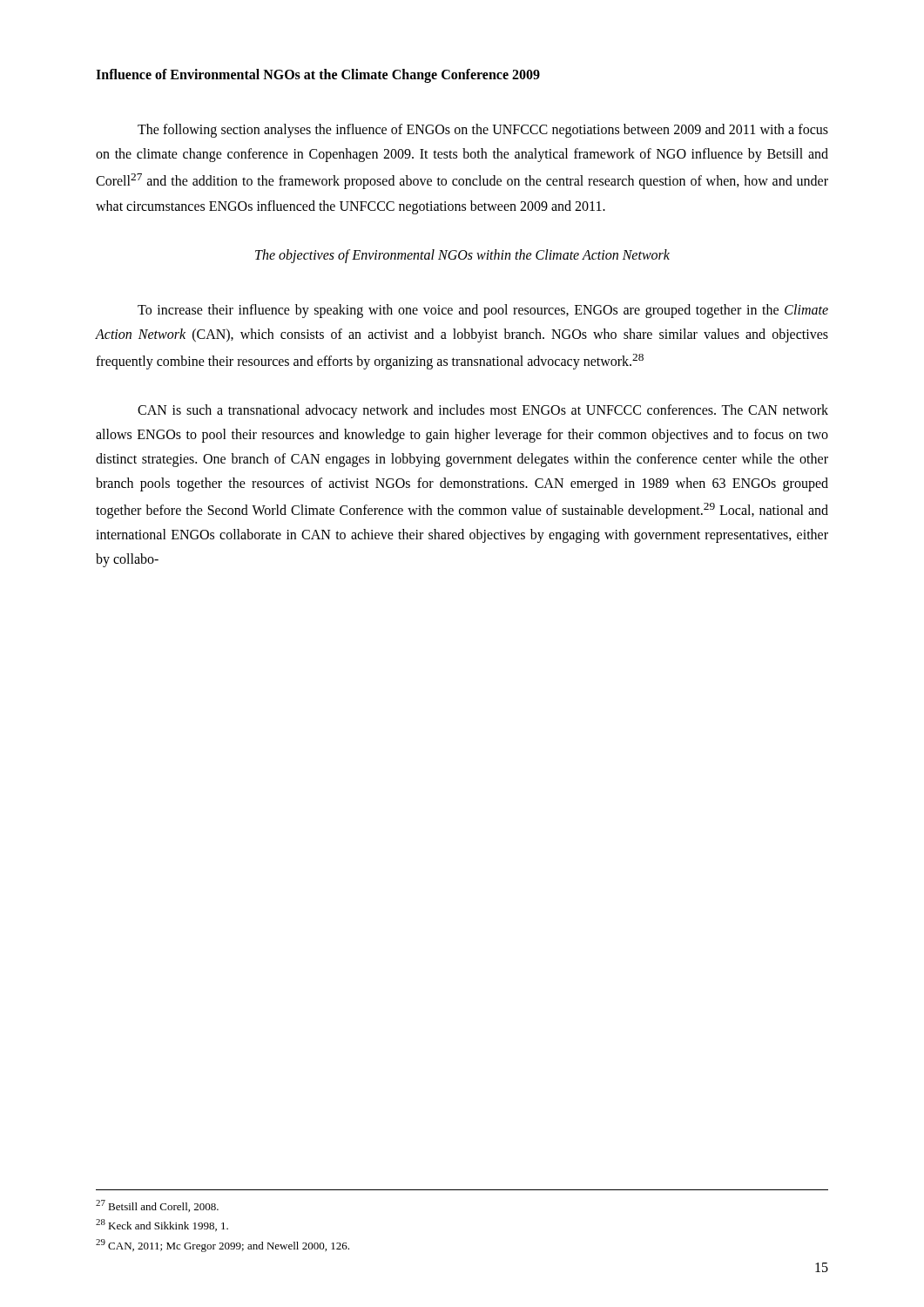Find the text block that reads "The following section analyses the influence"

pos(462,168)
